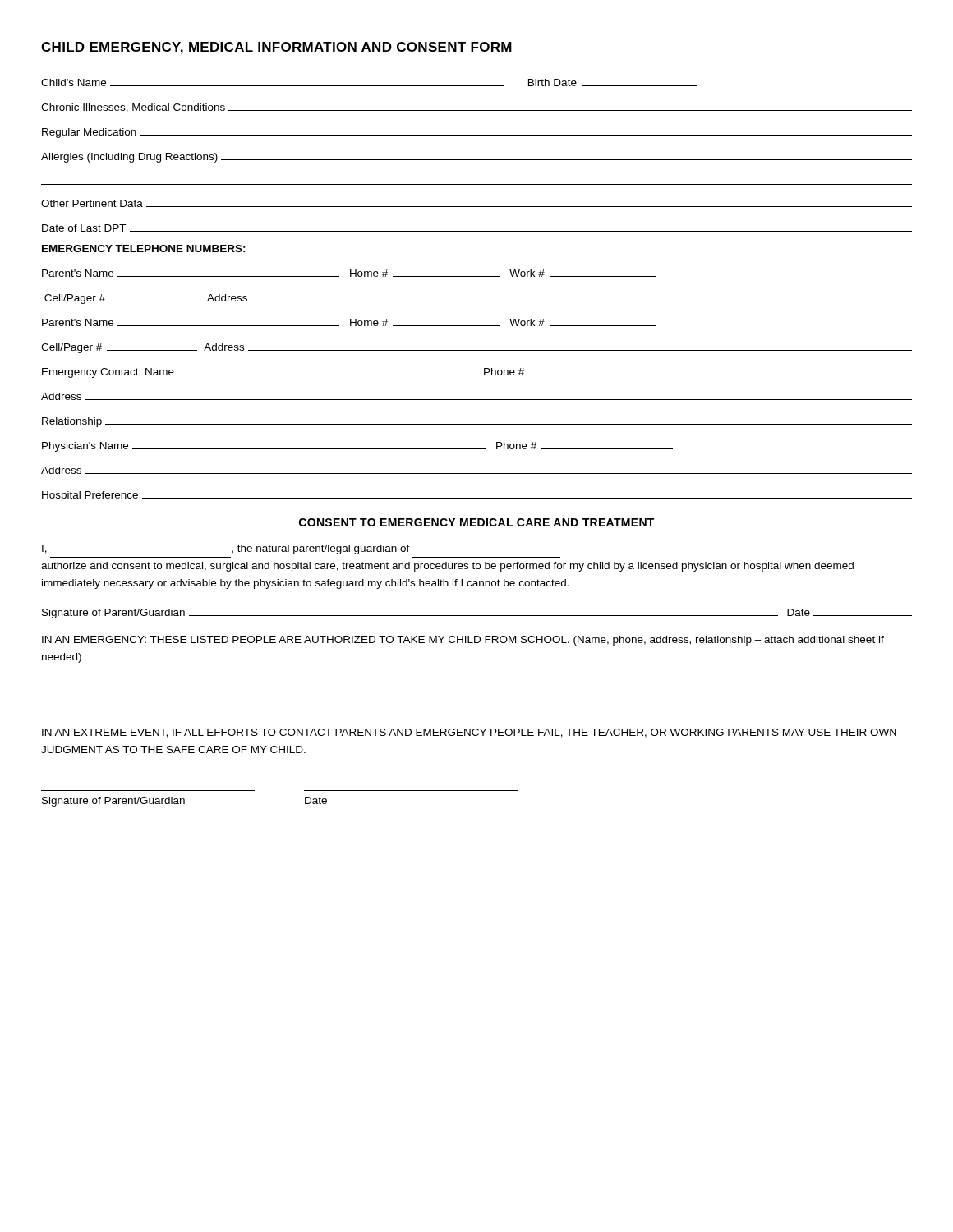Point to the passage starting "Date of Last DPT"
The width and height of the screenshot is (953, 1232).
tap(476, 226)
